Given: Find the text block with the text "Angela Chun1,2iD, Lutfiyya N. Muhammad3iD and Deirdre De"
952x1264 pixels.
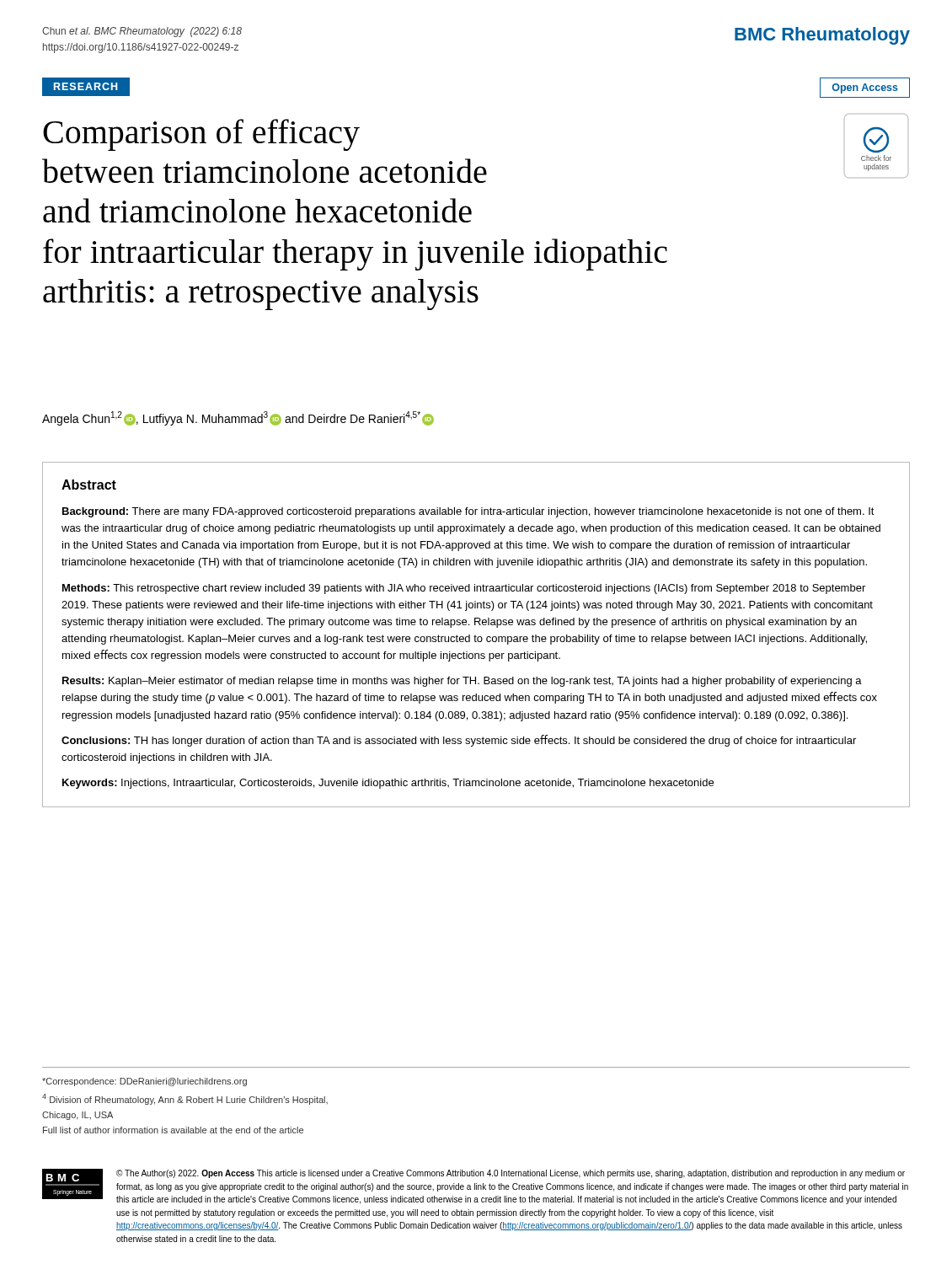Looking at the screenshot, I should (x=238, y=418).
